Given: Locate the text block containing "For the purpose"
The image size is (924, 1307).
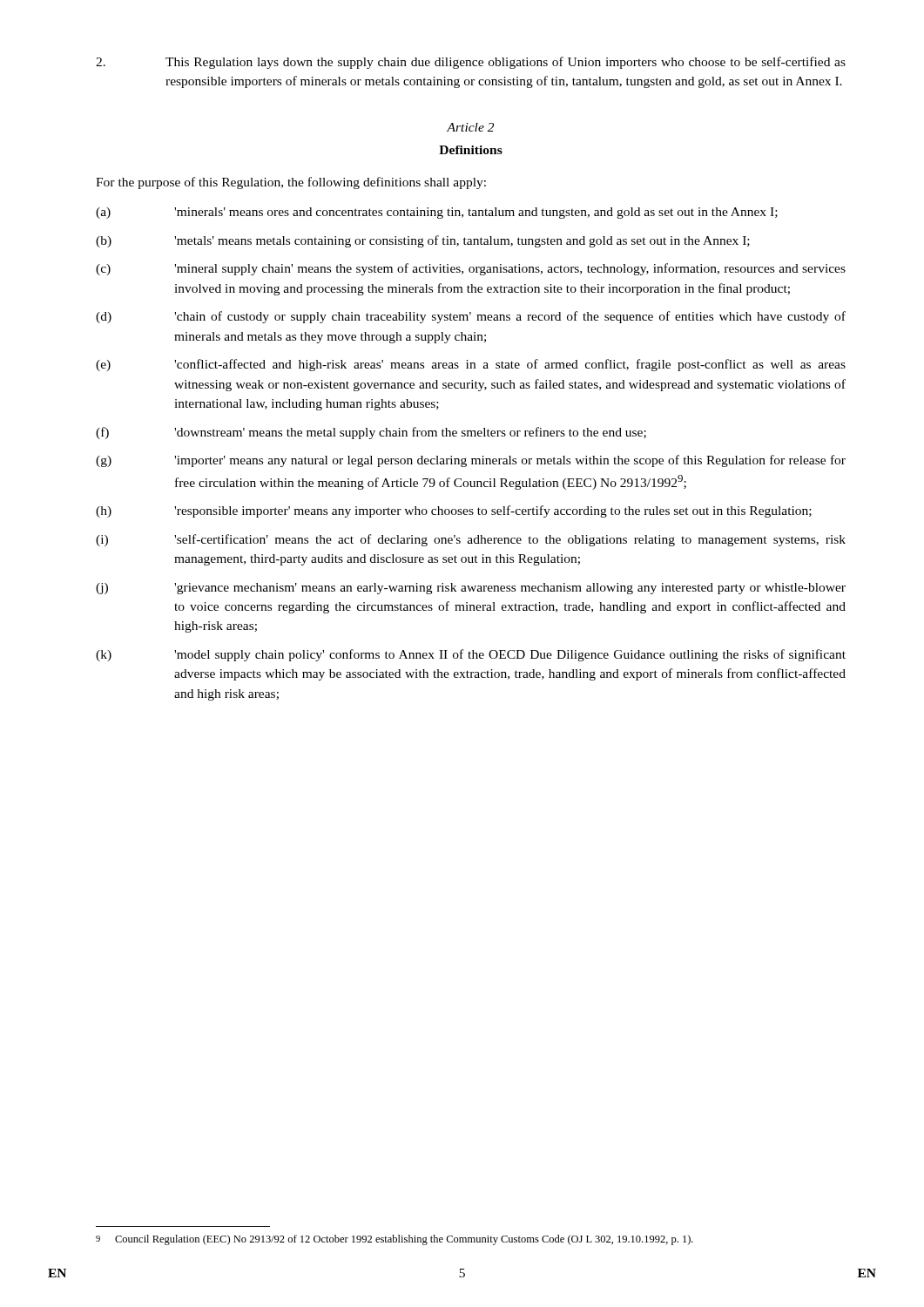Looking at the screenshot, I should (x=291, y=182).
